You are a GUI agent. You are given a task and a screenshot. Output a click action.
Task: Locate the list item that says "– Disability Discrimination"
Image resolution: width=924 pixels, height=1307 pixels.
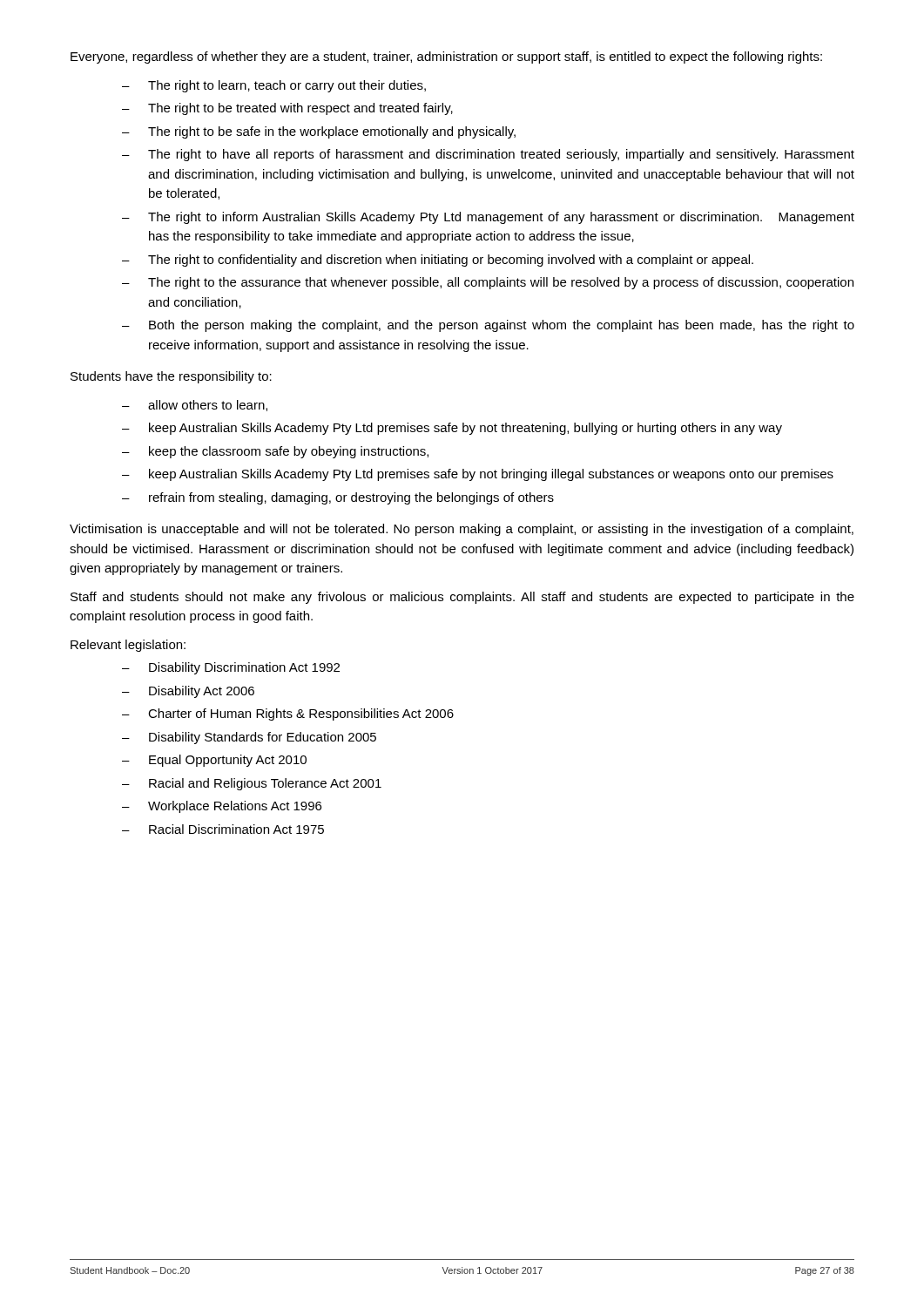pyautogui.click(x=231, y=668)
